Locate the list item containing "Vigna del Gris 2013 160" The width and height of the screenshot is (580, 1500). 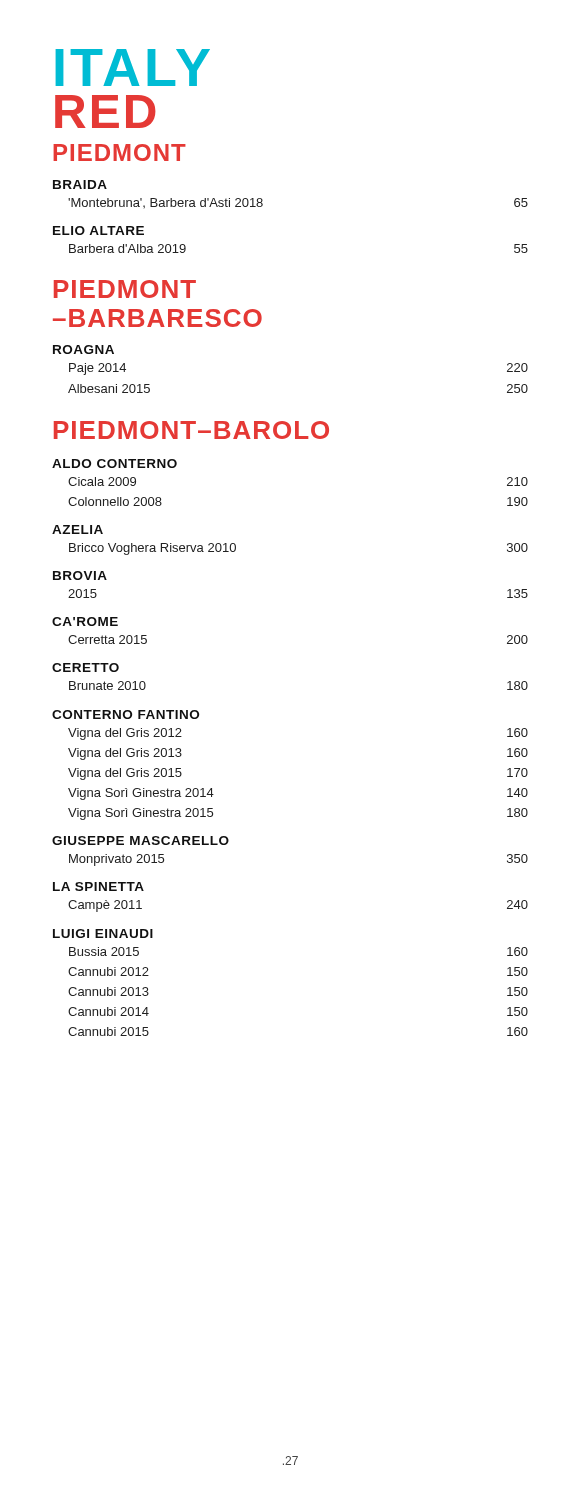(x=120, y=754)
